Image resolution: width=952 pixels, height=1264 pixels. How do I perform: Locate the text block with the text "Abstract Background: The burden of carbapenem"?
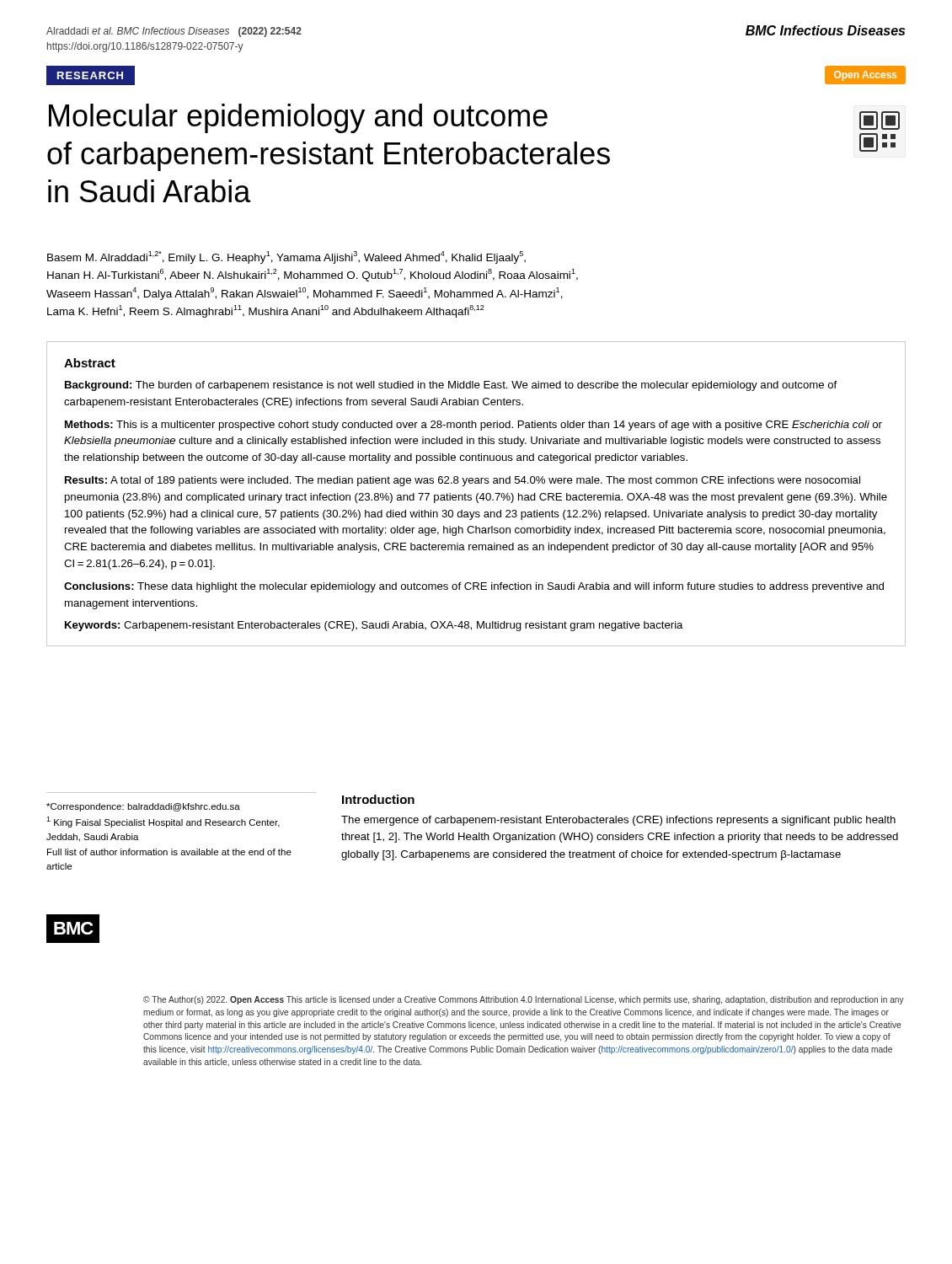coord(476,495)
